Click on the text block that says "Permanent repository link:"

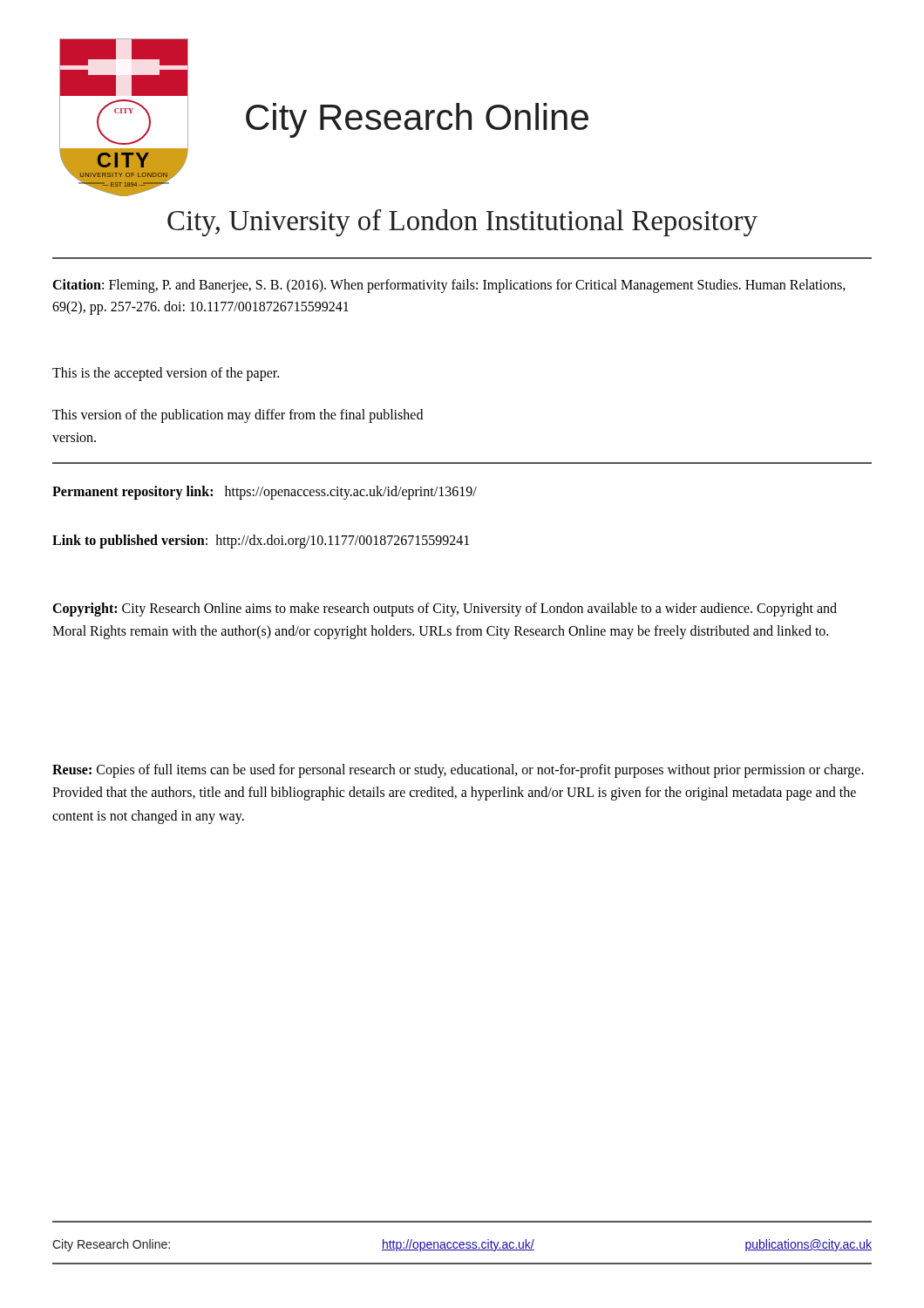[x=264, y=491]
